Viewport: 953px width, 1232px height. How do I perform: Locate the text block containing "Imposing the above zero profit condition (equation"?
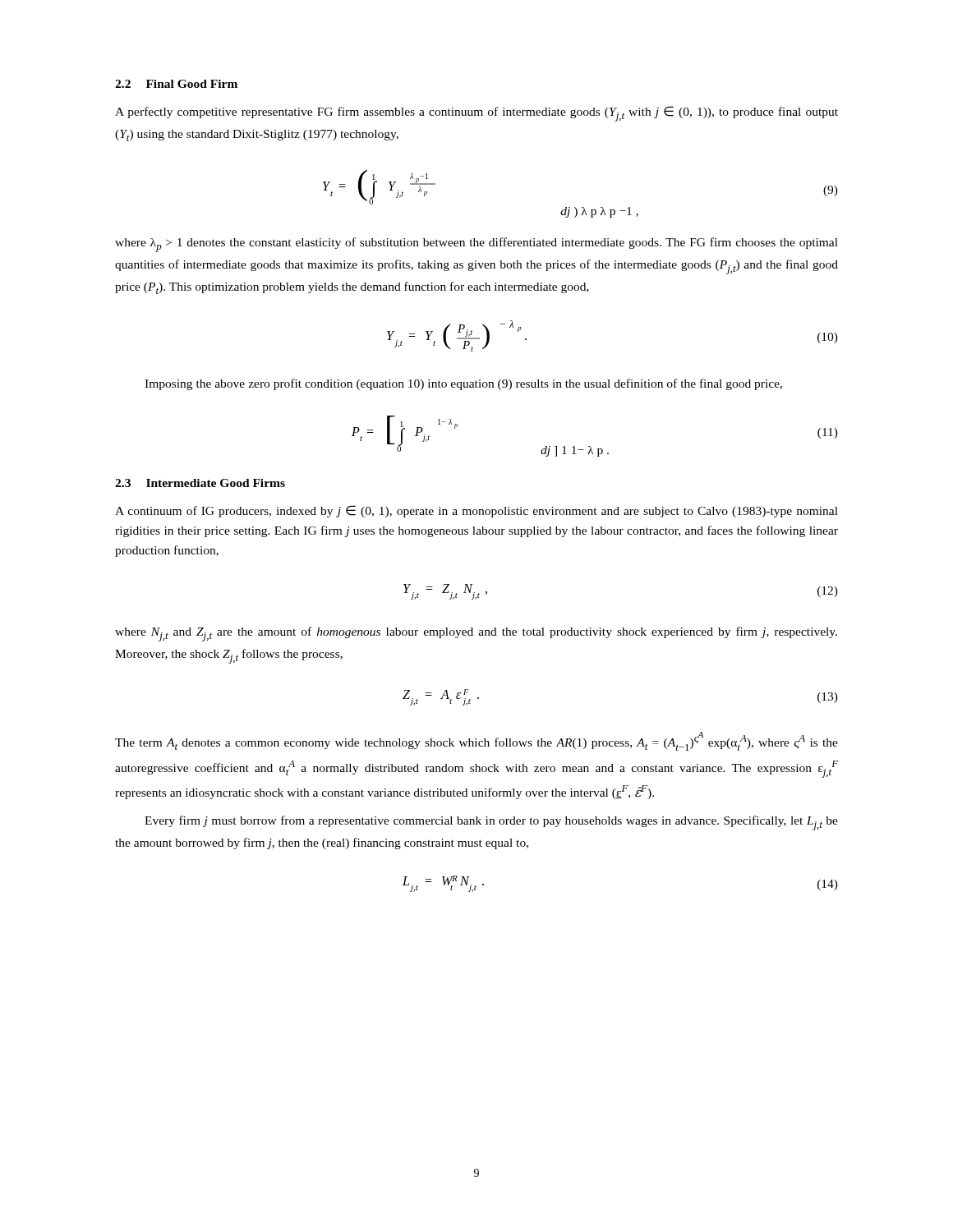(x=476, y=383)
